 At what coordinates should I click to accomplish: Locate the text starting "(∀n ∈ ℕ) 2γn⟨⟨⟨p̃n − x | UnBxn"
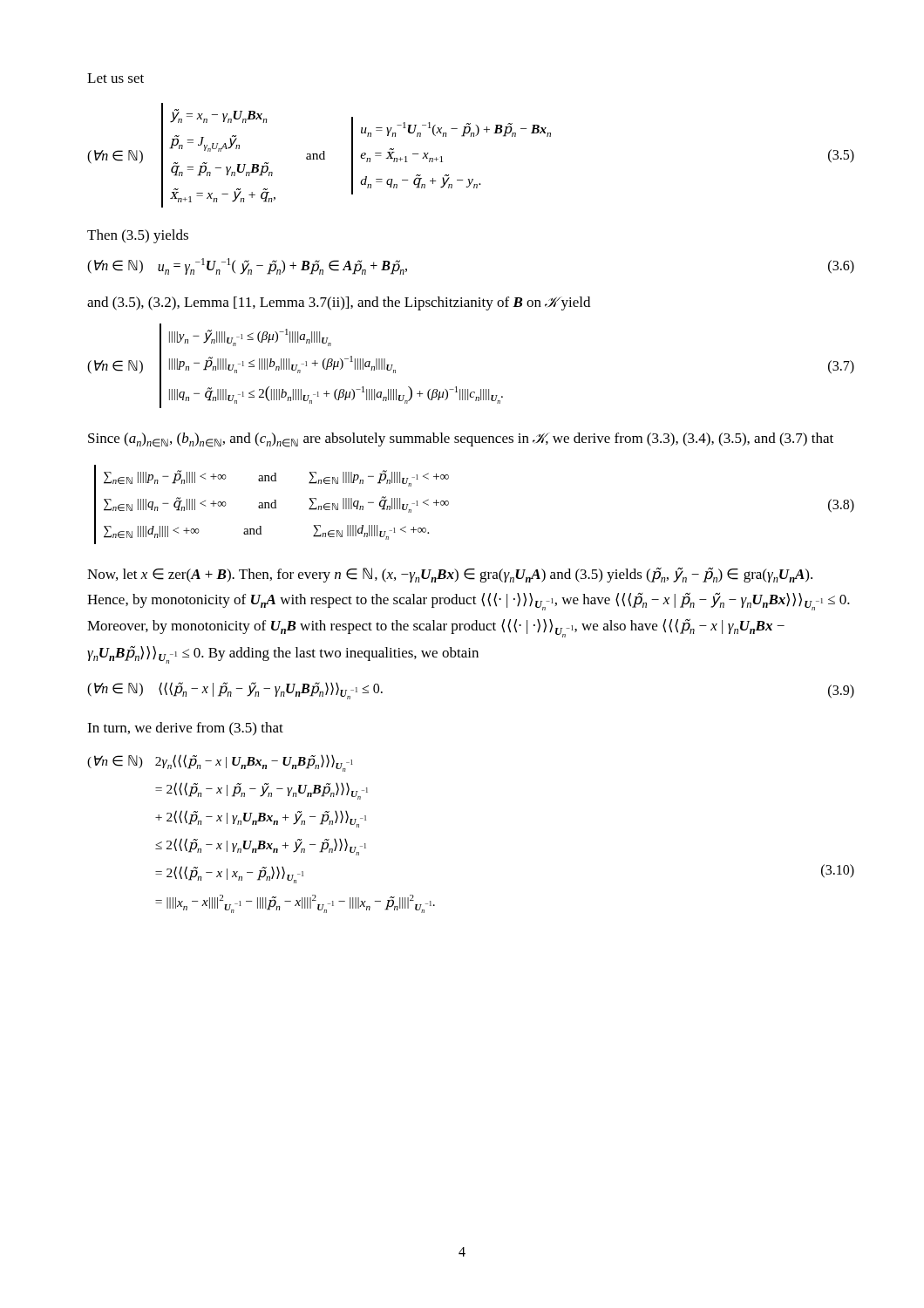[220, 763]
